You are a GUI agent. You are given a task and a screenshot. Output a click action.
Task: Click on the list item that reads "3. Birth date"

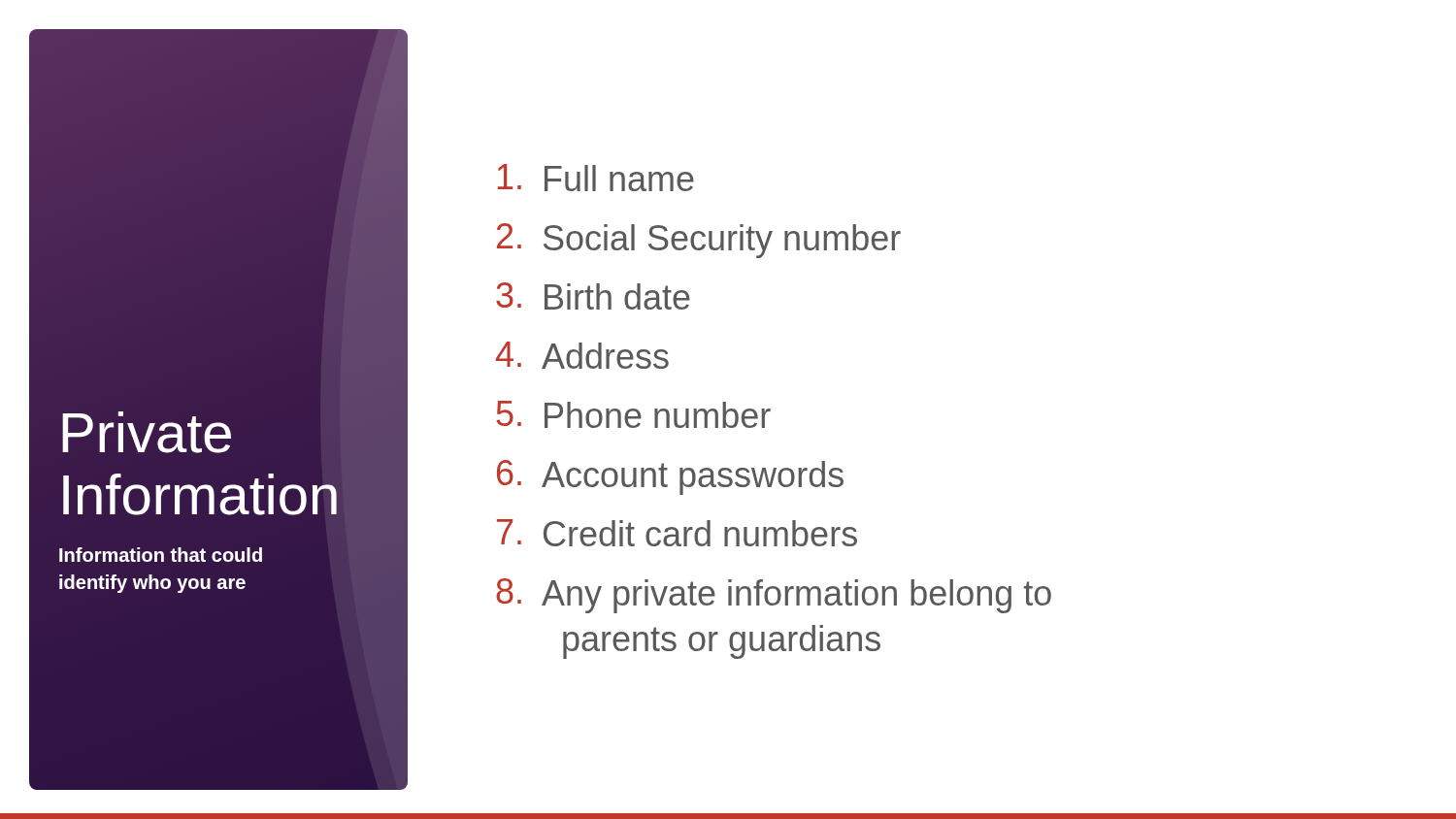pos(593,297)
